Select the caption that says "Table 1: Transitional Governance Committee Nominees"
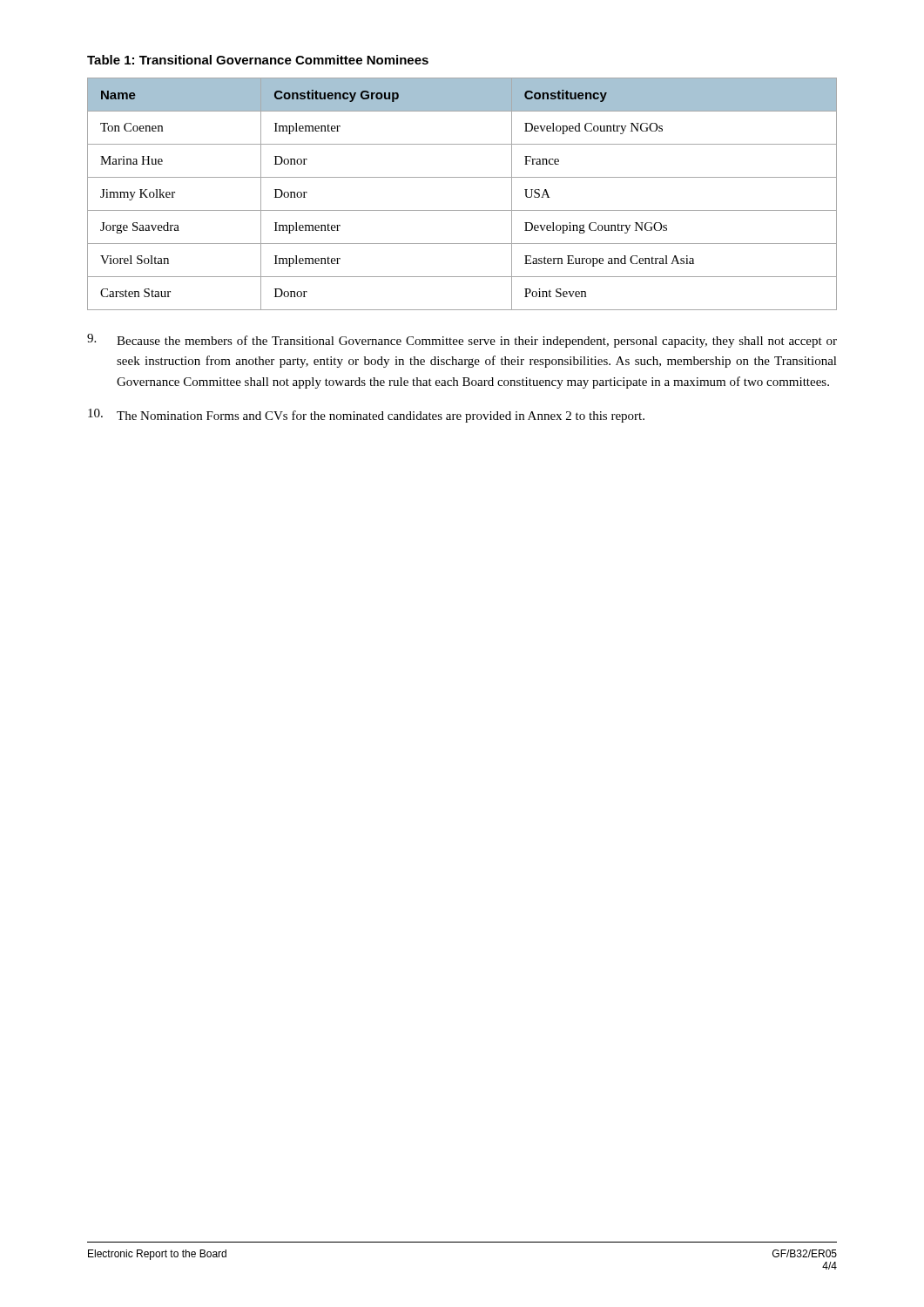The image size is (924, 1307). pyautogui.click(x=258, y=60)
